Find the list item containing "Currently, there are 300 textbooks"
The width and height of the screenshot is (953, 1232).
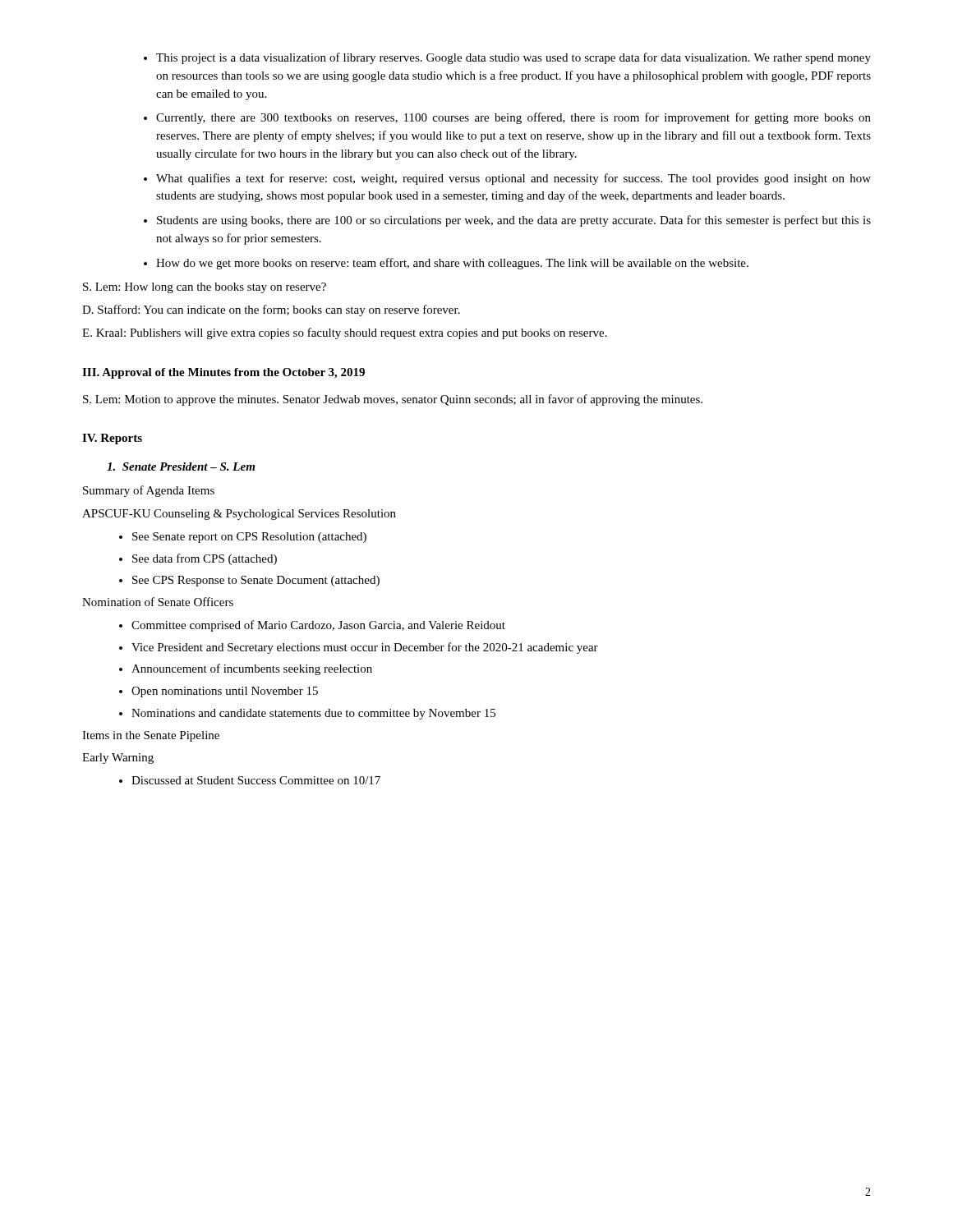point(513,136)
